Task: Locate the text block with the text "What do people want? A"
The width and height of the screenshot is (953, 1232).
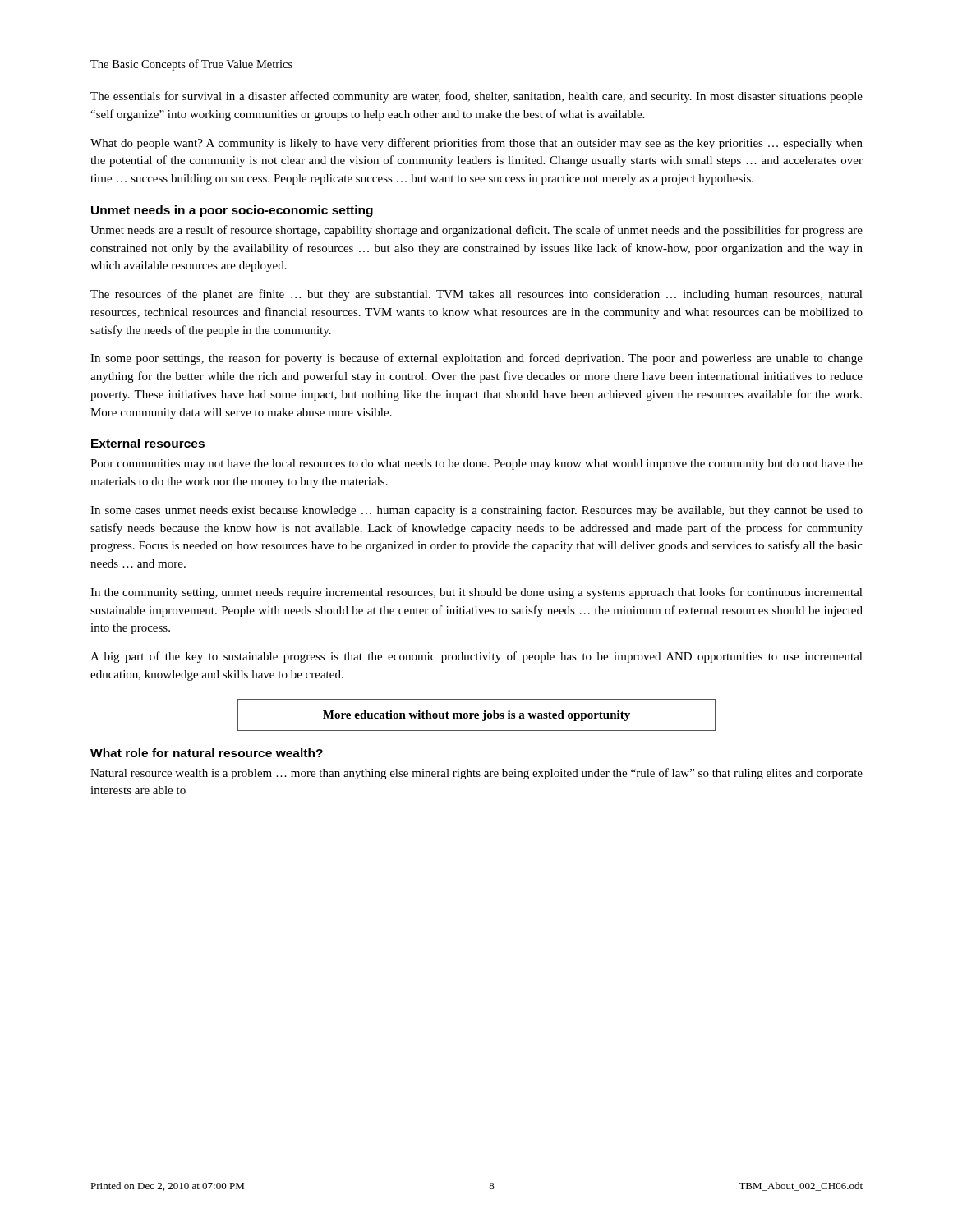Action: point(476,161)
